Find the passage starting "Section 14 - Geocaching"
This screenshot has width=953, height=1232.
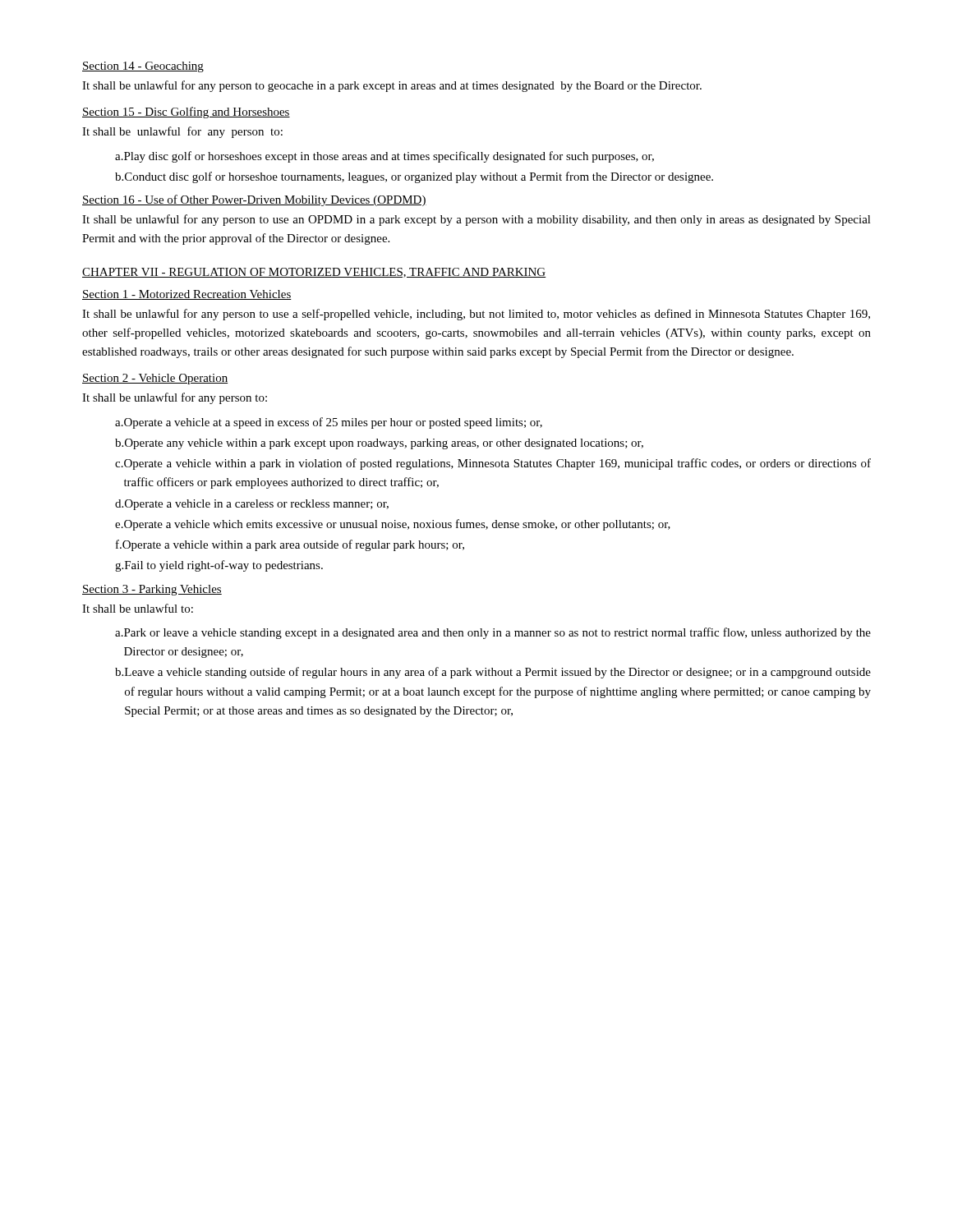[x=143, y=66]
